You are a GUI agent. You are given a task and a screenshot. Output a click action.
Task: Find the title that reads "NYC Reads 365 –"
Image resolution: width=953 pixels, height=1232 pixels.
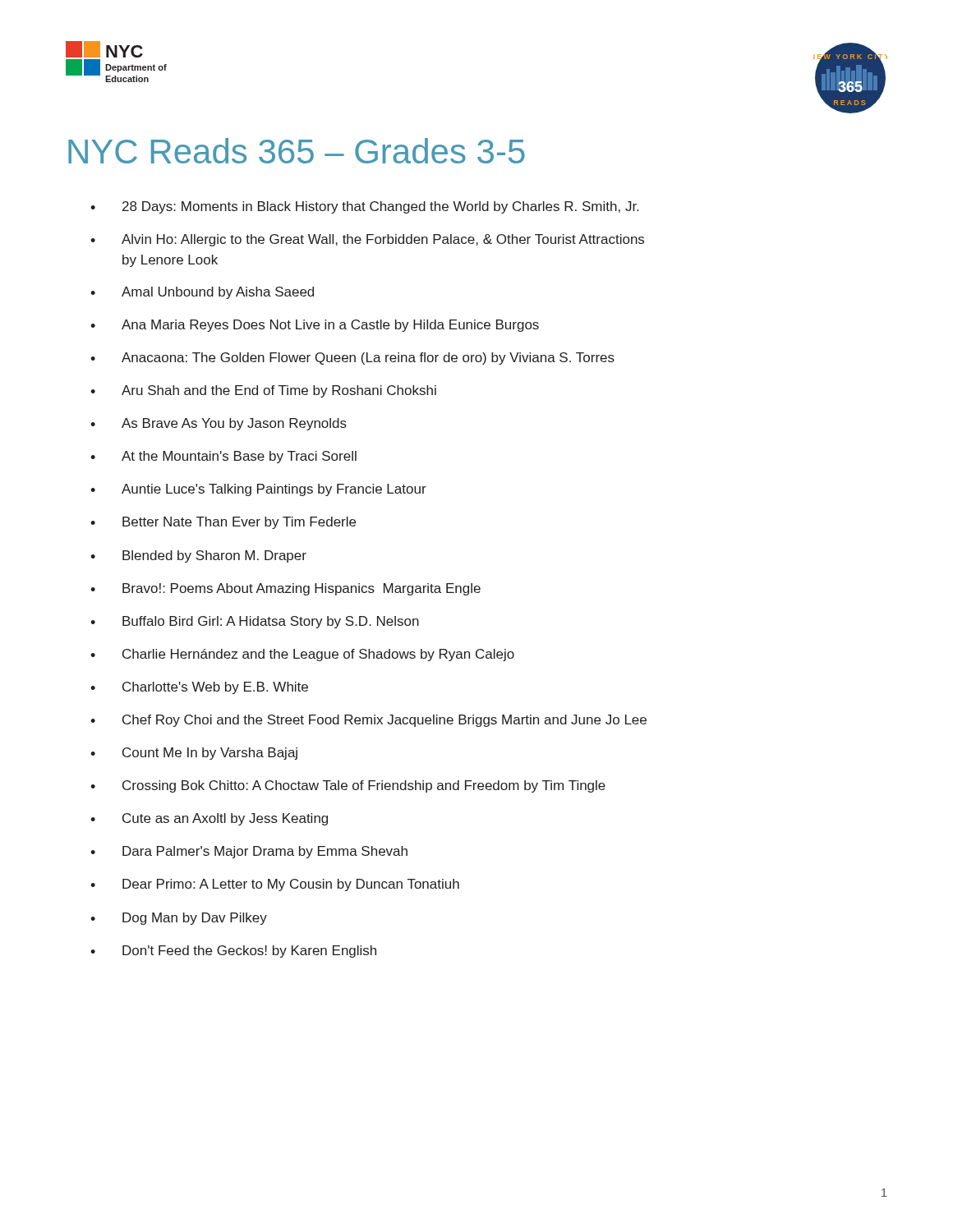click(x=296, y=152)
